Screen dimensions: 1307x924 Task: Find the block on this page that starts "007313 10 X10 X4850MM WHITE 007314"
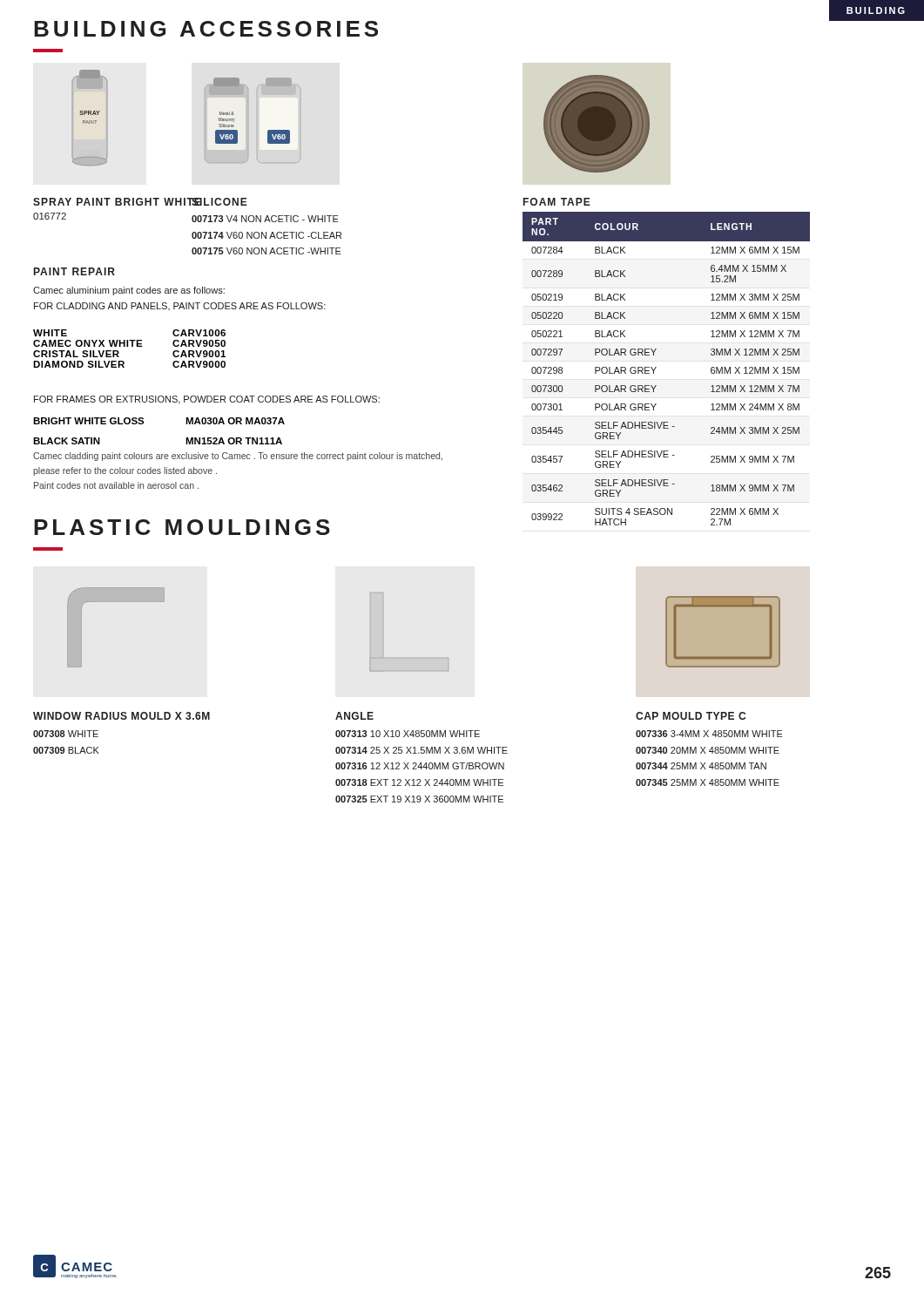click(x=422, y=766)
